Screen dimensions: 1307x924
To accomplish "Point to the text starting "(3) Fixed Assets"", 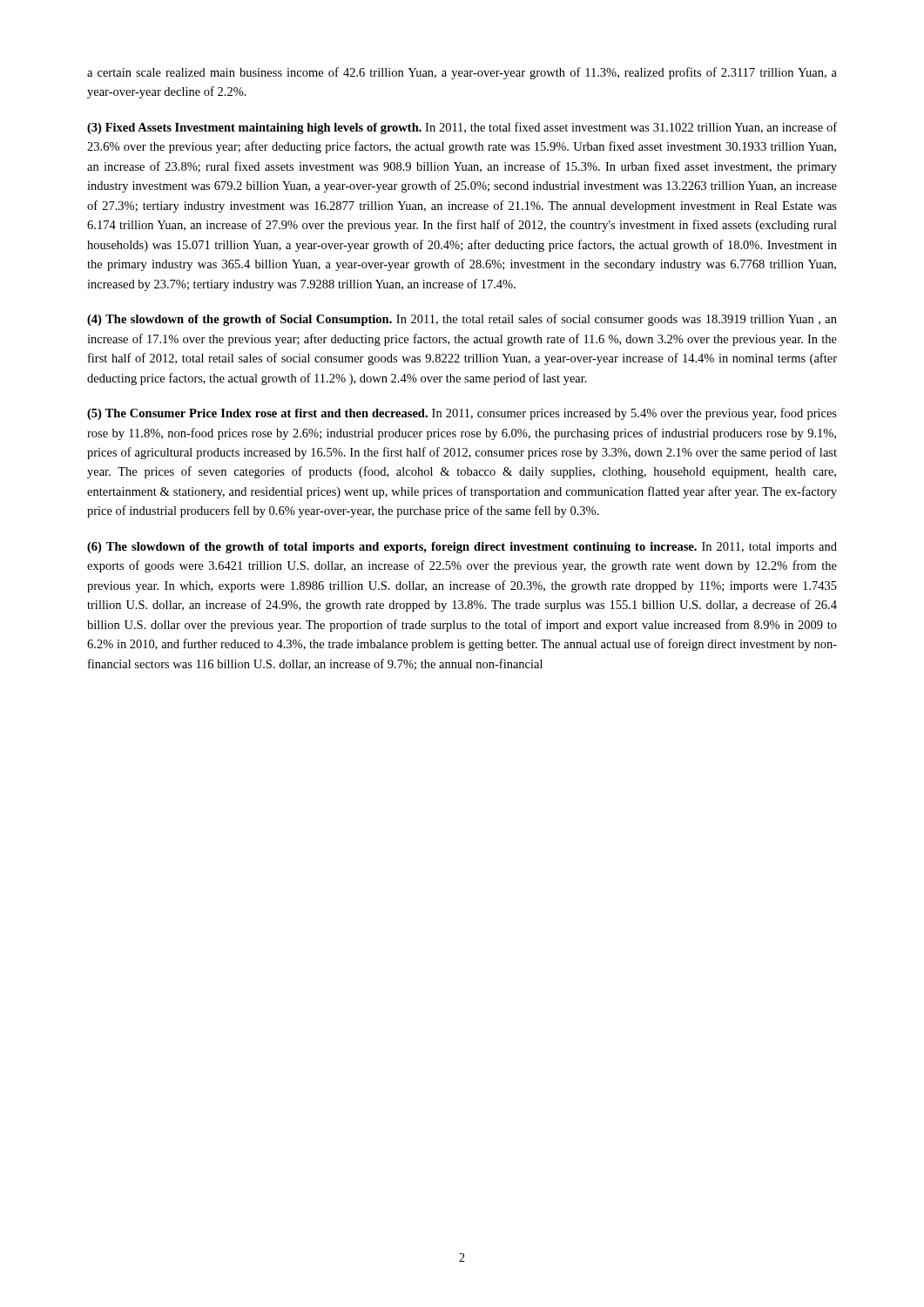I will click(x=462, y=206).
